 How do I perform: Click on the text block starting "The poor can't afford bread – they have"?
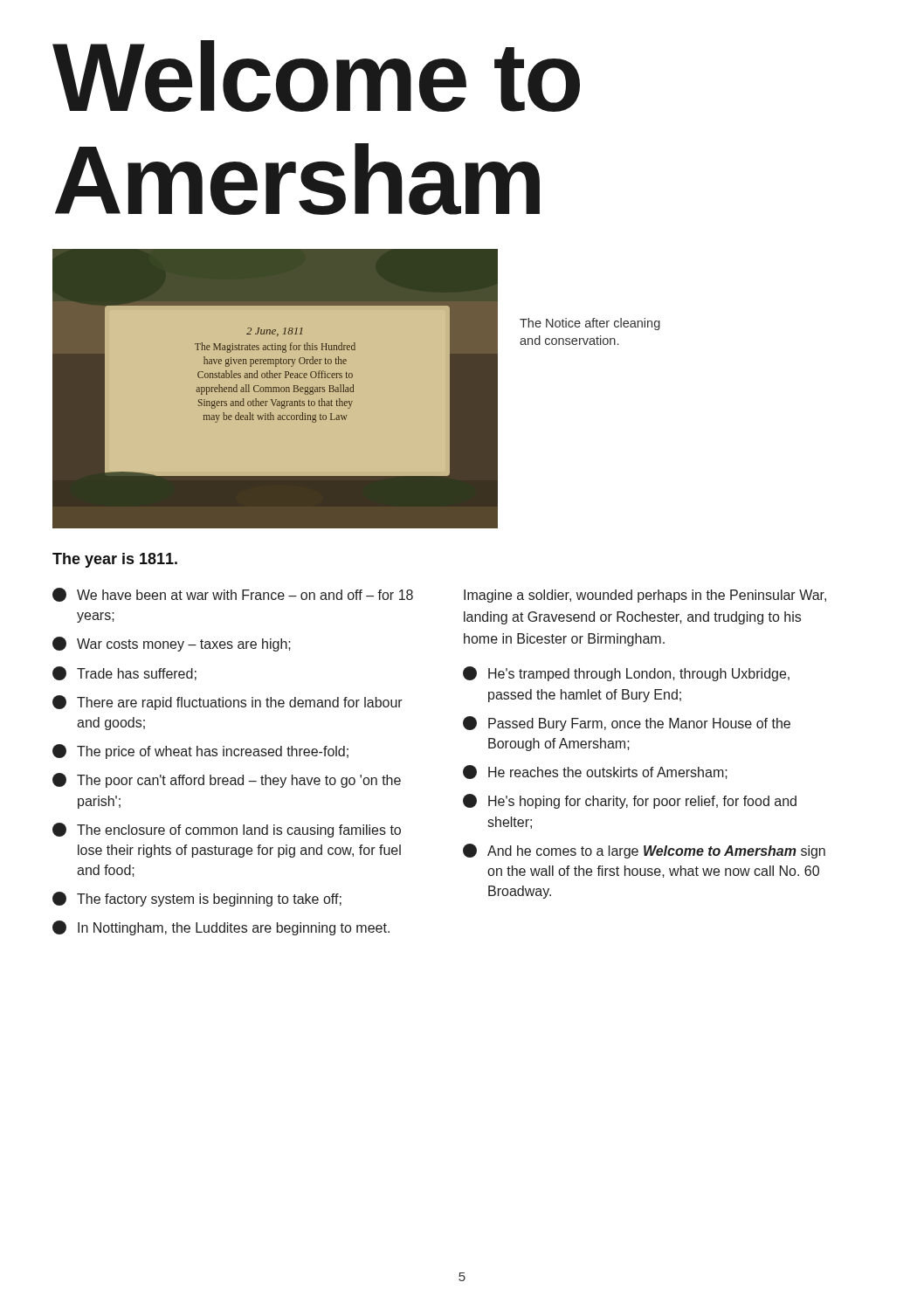pos(236,791)
